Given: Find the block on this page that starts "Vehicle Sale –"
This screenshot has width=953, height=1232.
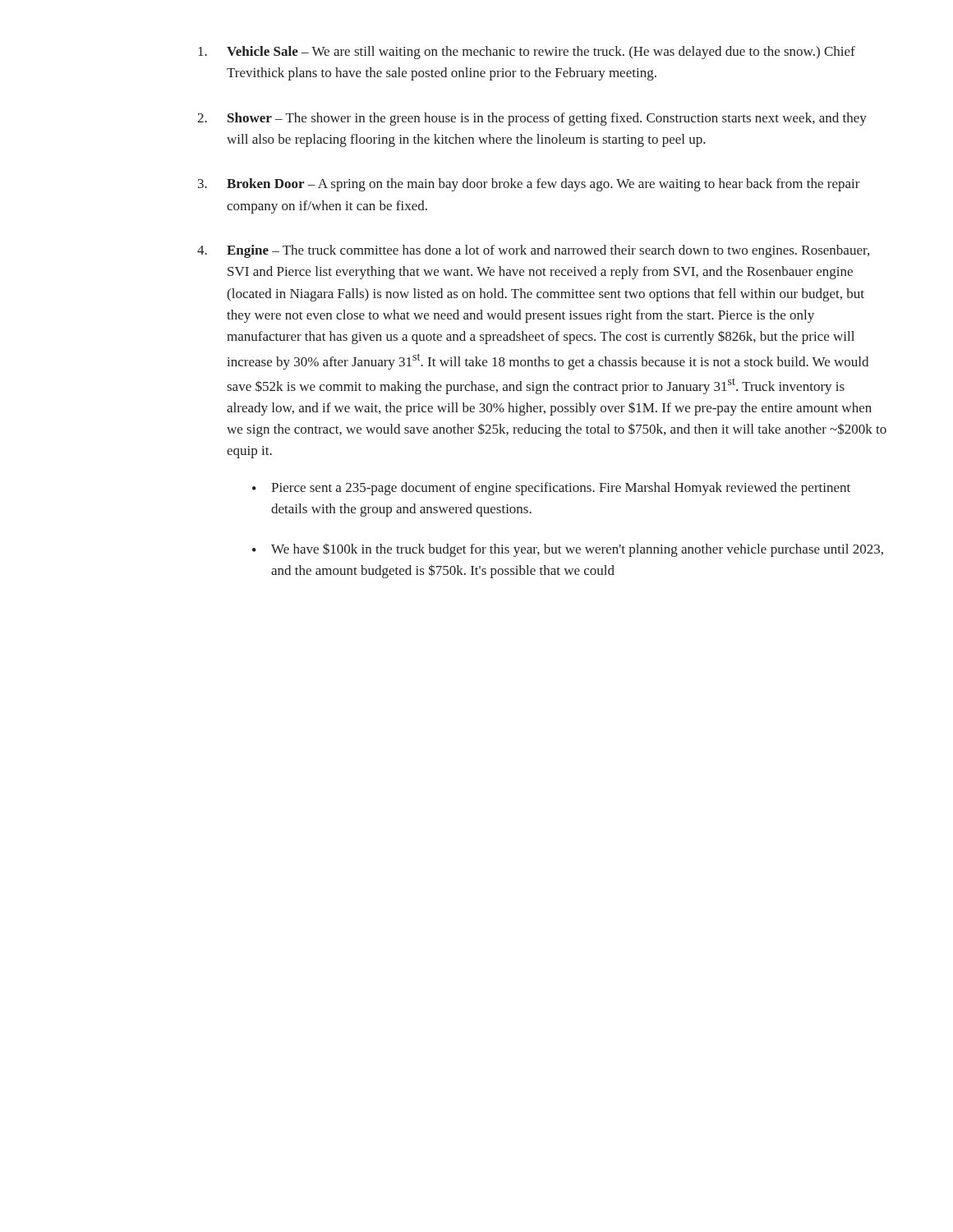Looking at the screenshot, I should point(542,63).
